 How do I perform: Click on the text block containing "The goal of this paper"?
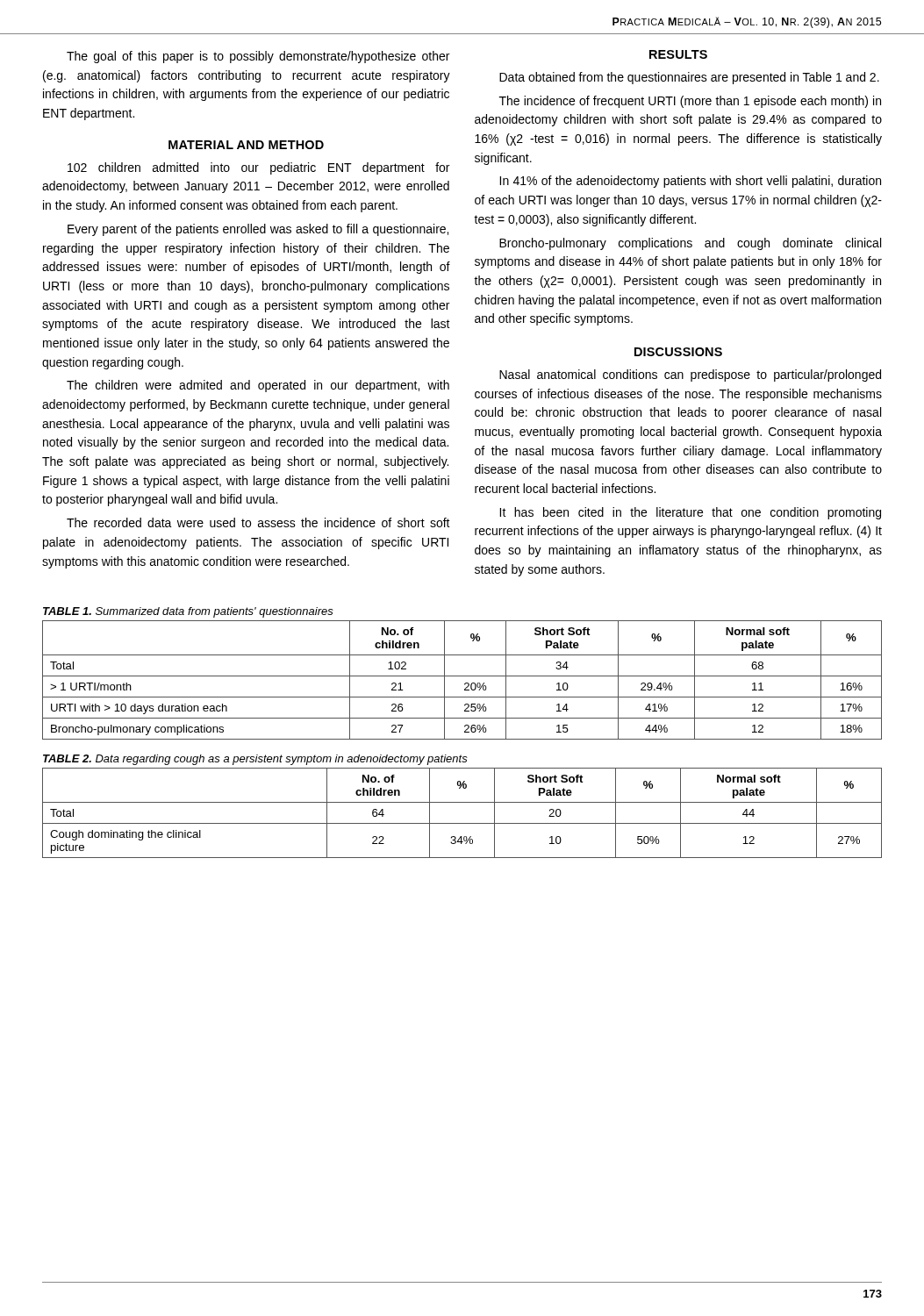(x=246, y=85)
